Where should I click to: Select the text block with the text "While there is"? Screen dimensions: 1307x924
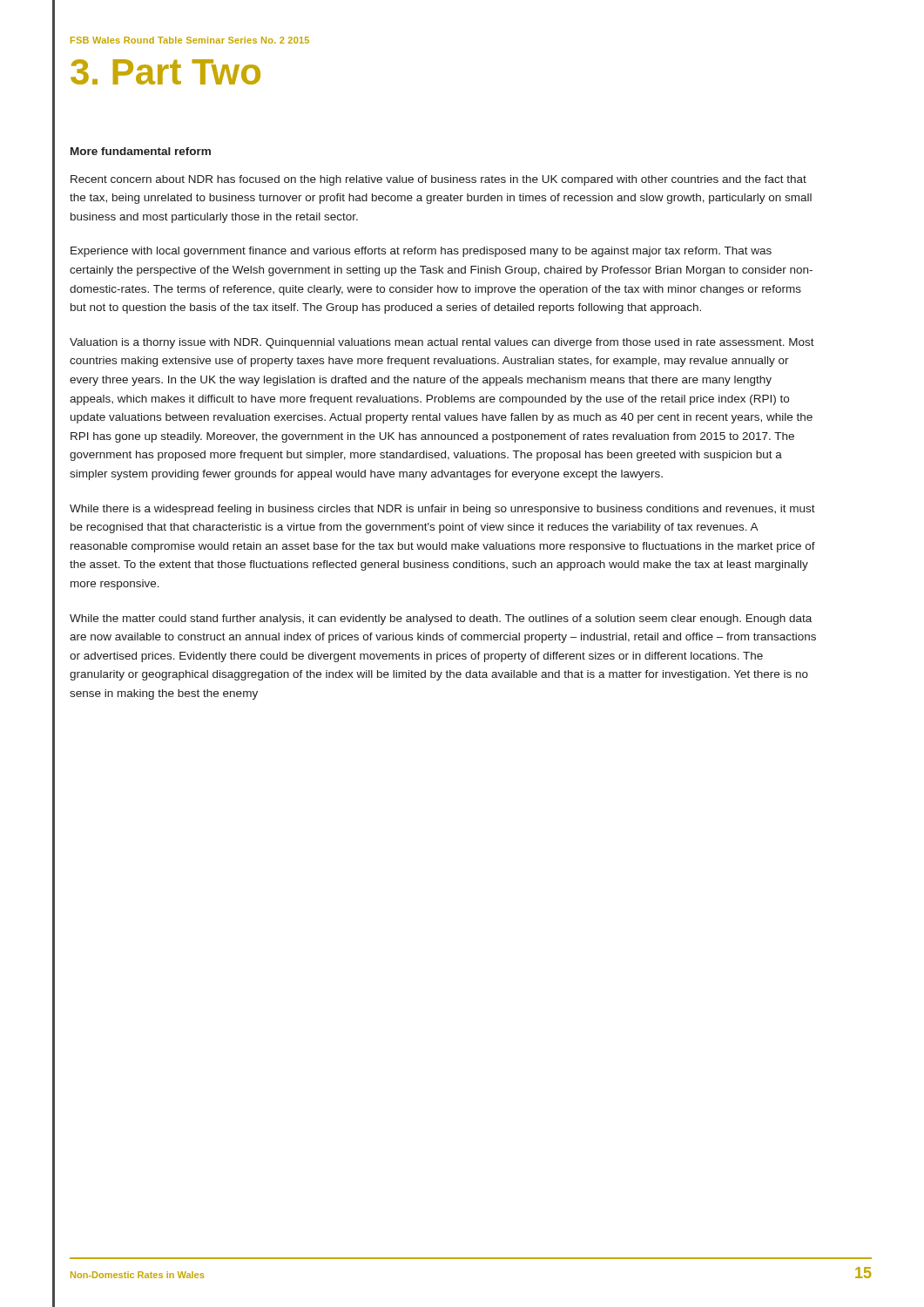click(x=444, y=546)
